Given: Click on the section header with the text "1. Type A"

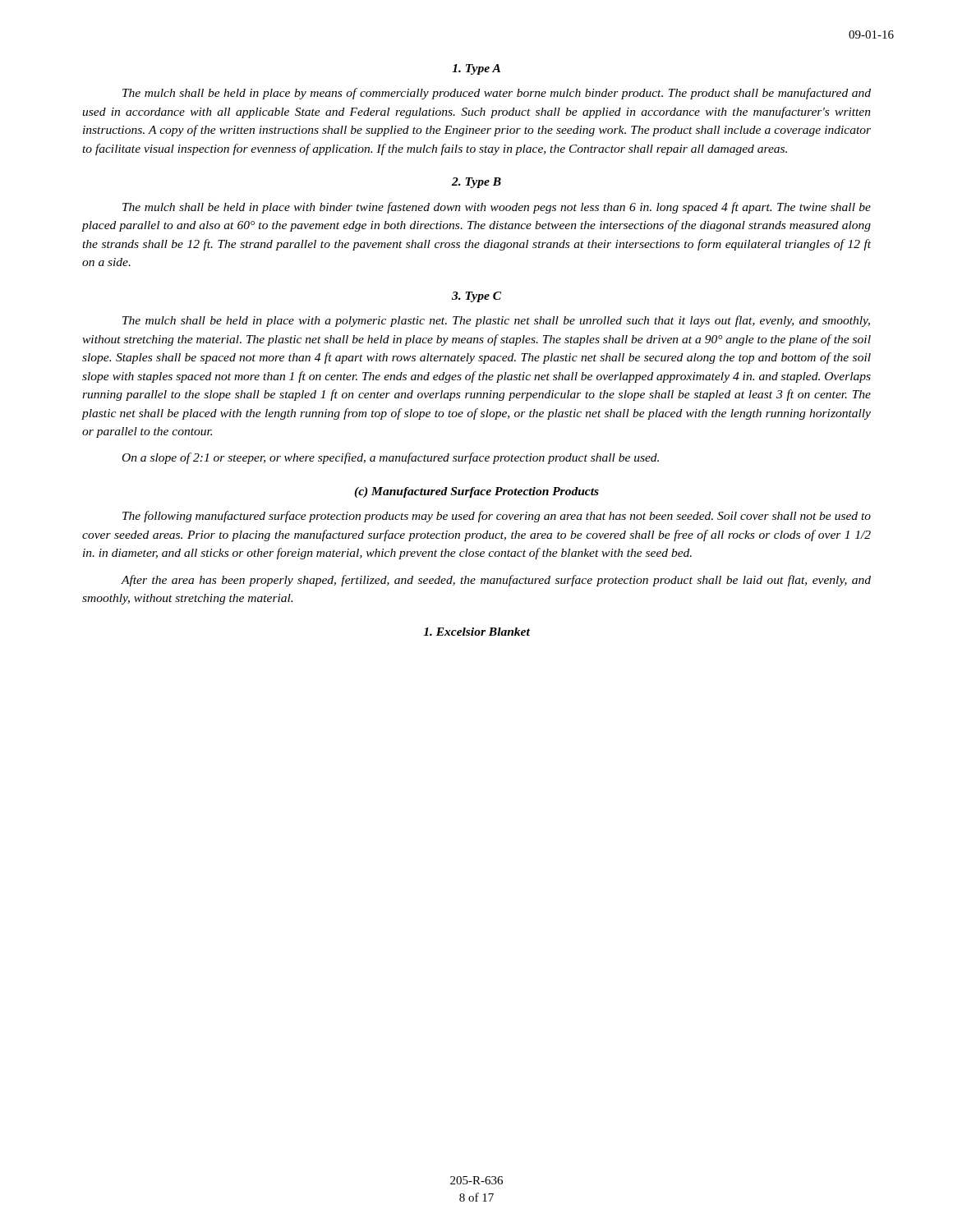Looking at the screenshot, I should point(476,68).
